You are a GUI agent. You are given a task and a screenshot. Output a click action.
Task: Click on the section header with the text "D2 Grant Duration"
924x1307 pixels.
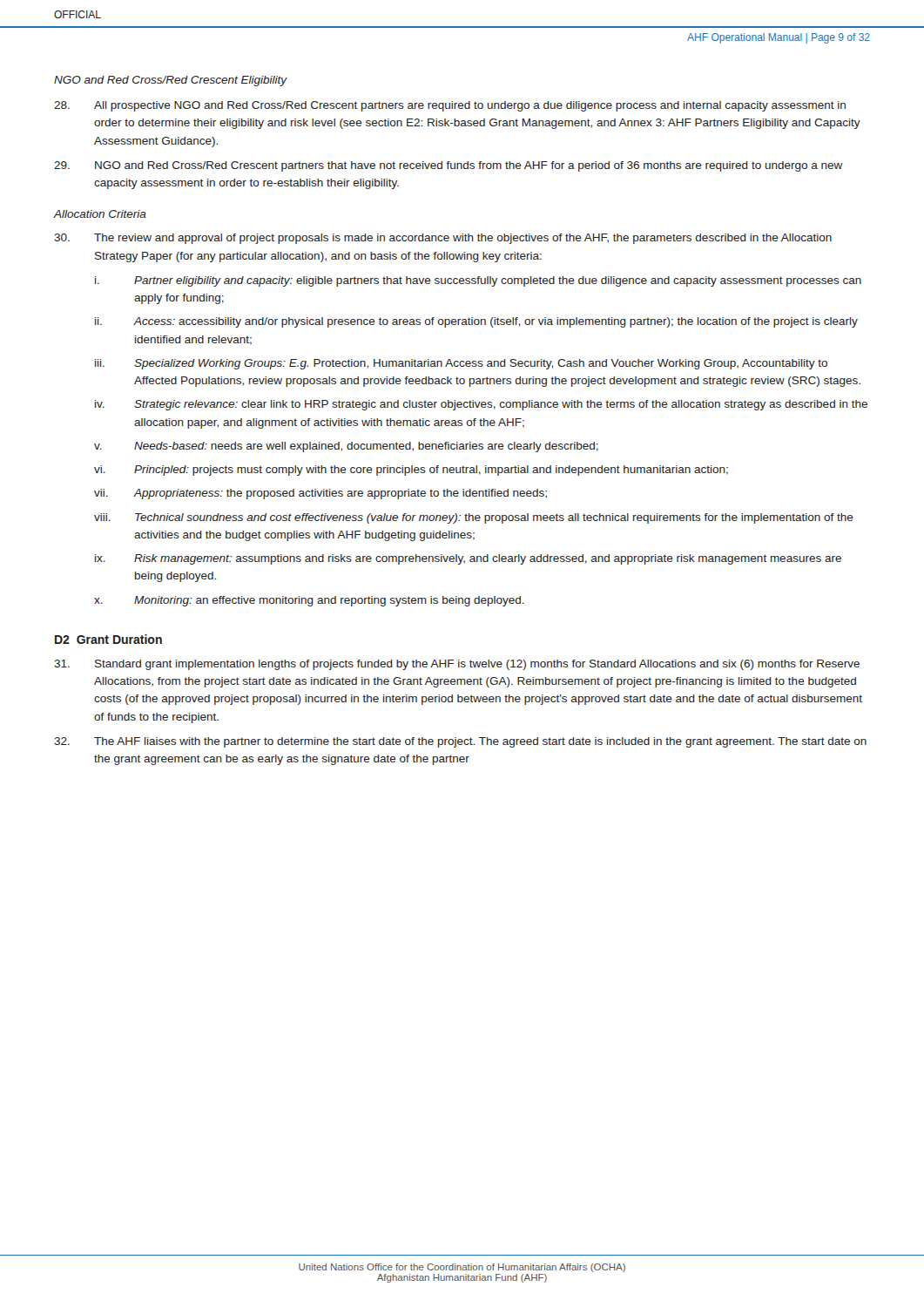point(108,639)
